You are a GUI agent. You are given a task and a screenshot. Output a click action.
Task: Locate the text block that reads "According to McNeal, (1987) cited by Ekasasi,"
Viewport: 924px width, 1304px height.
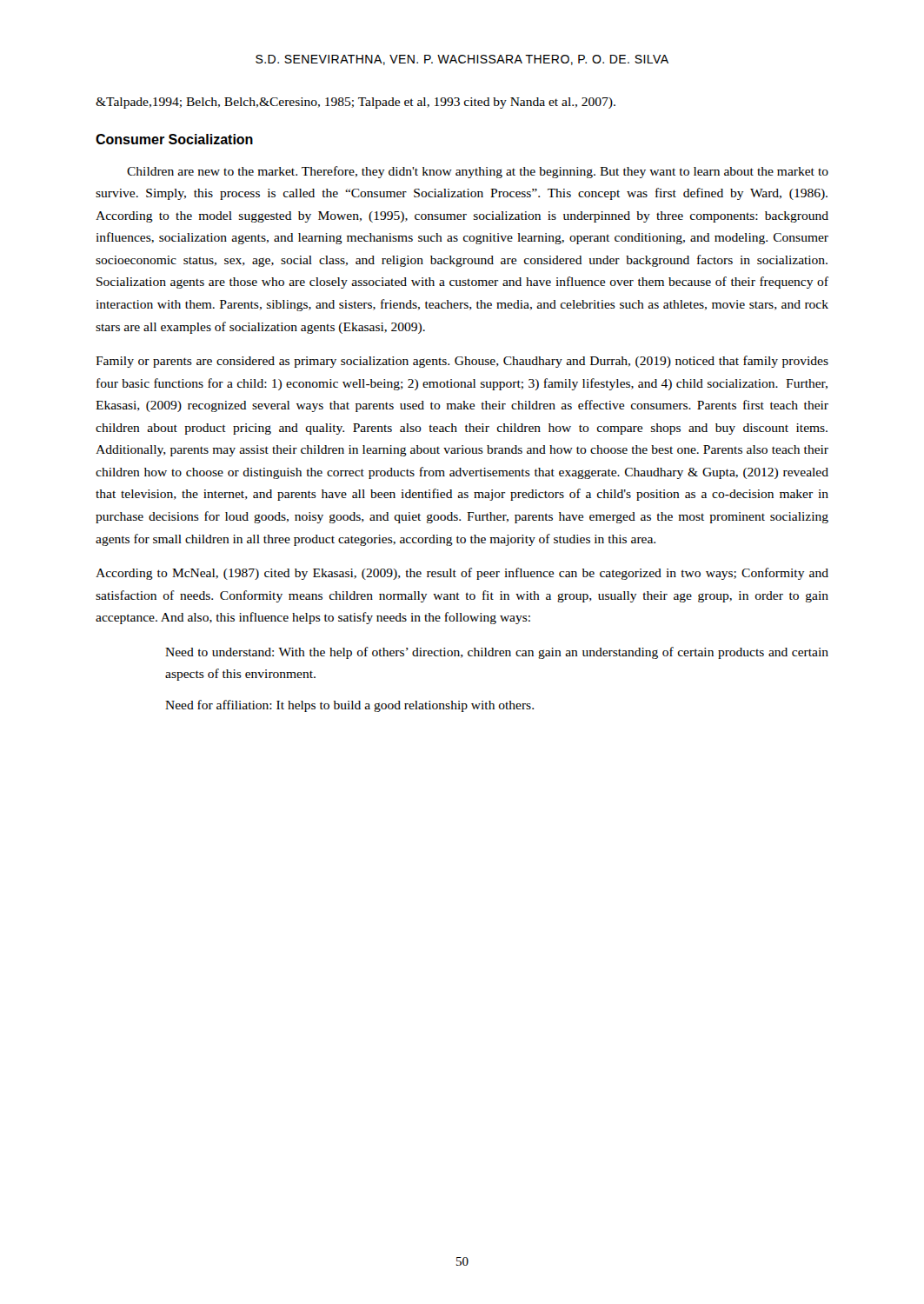[462, 595]
